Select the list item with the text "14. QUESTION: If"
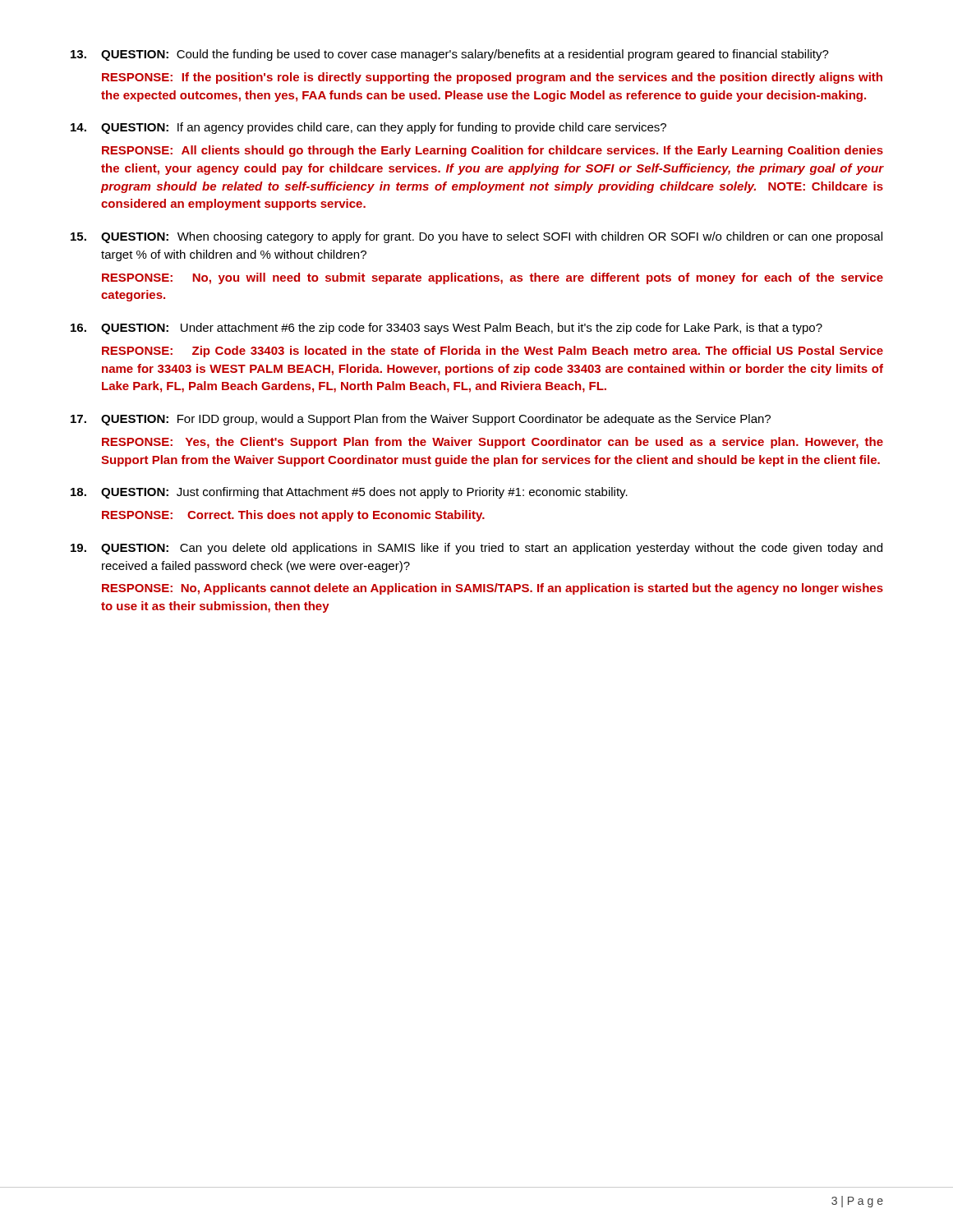The height and width of the screenshot is (1232, 953). point(476,166)
